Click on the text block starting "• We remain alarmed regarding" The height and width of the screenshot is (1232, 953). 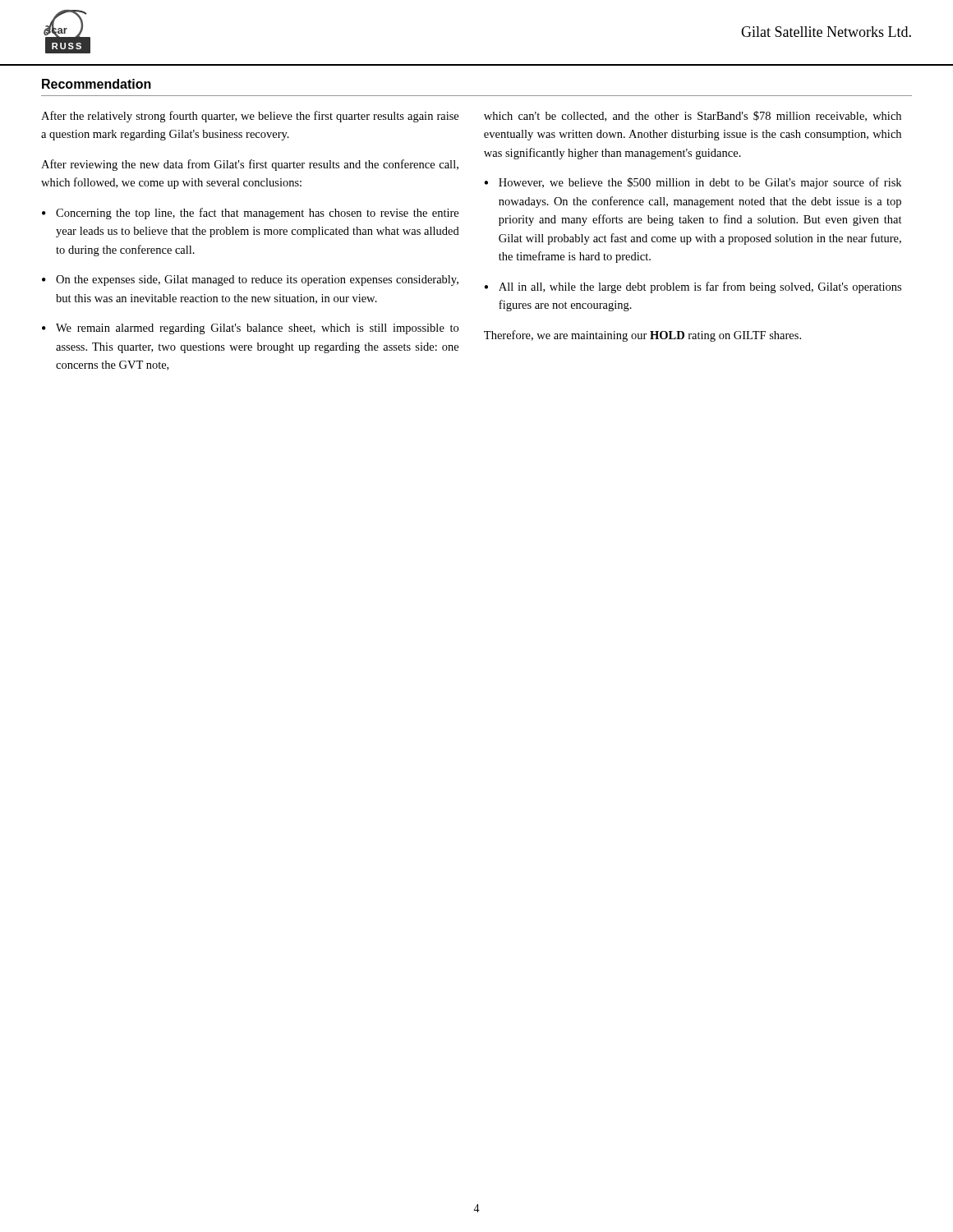[x=250, y=347]
